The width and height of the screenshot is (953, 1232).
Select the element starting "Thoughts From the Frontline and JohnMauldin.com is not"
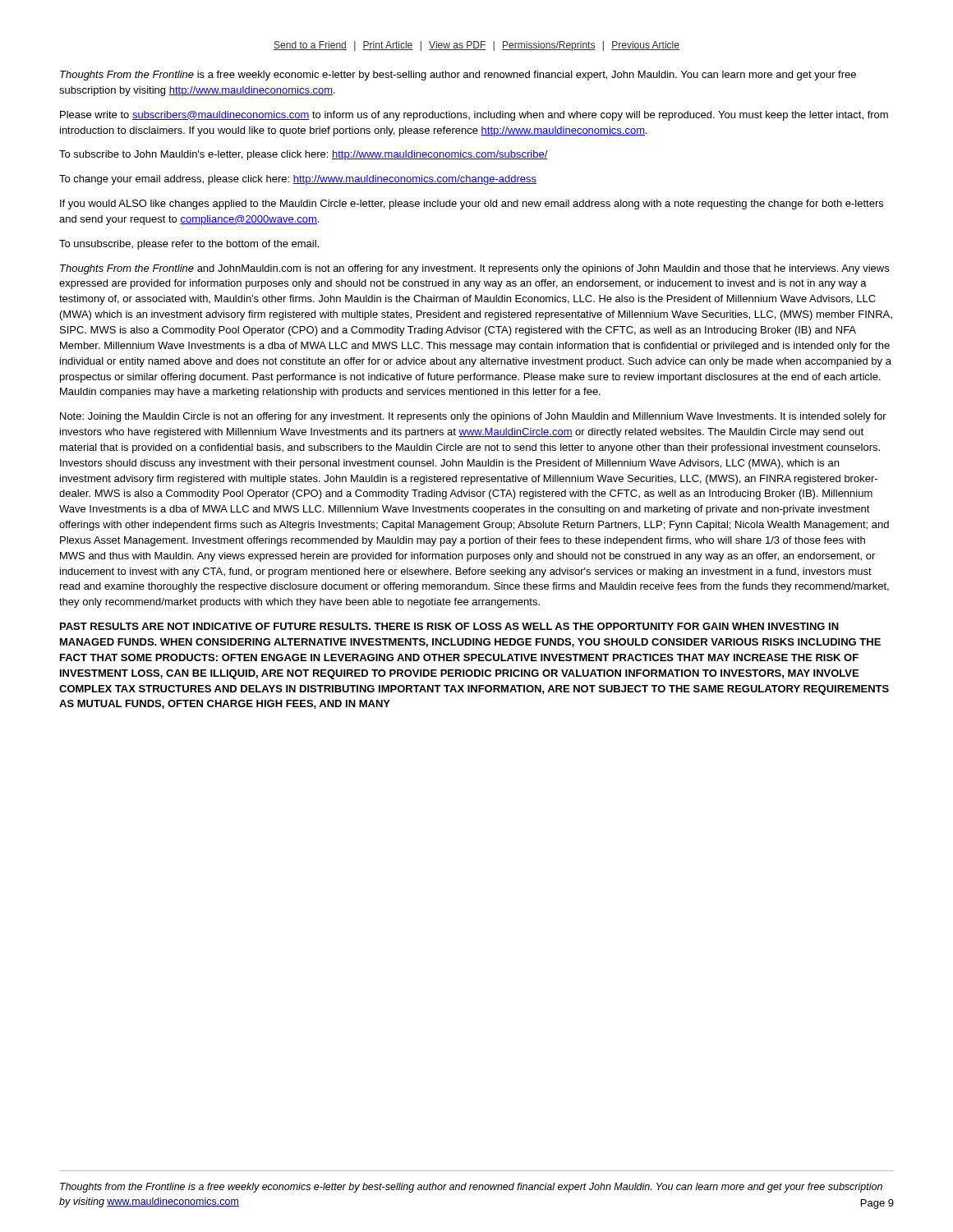(476, 330)
